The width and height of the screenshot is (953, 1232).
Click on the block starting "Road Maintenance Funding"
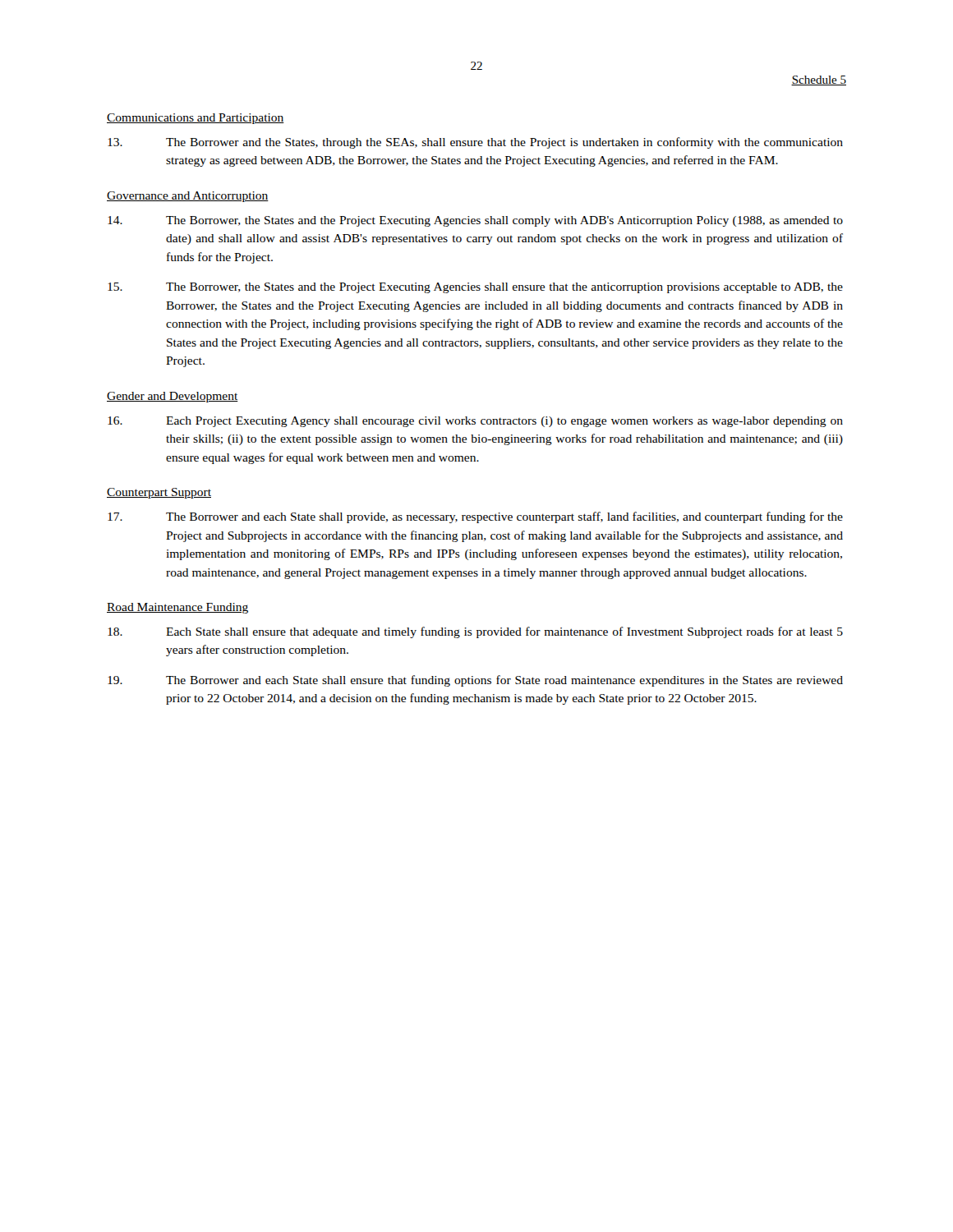coord(178,607)
